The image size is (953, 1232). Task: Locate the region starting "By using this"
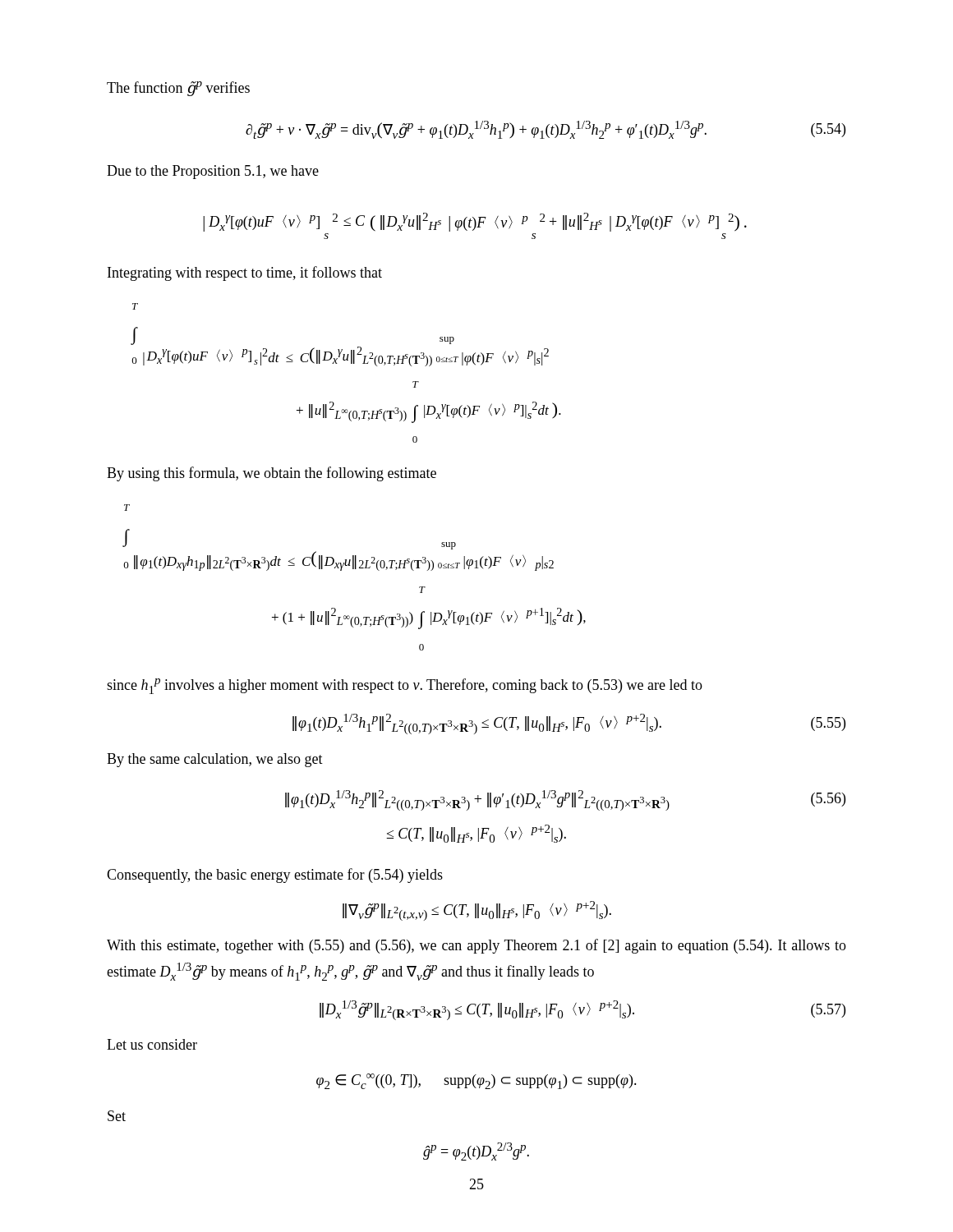(x=272, y=474)
